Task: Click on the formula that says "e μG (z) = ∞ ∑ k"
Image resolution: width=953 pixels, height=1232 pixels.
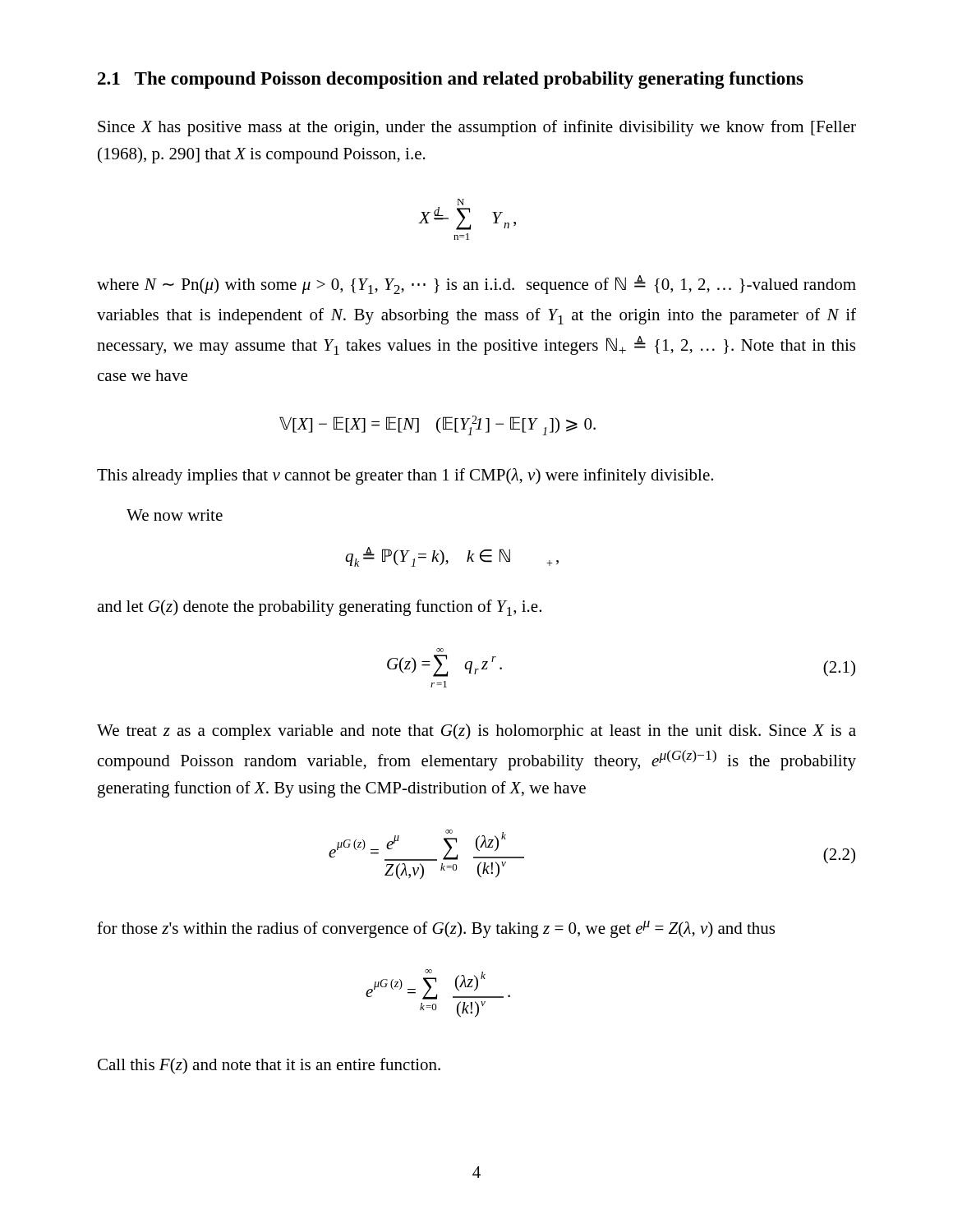Action: [476, 992]
